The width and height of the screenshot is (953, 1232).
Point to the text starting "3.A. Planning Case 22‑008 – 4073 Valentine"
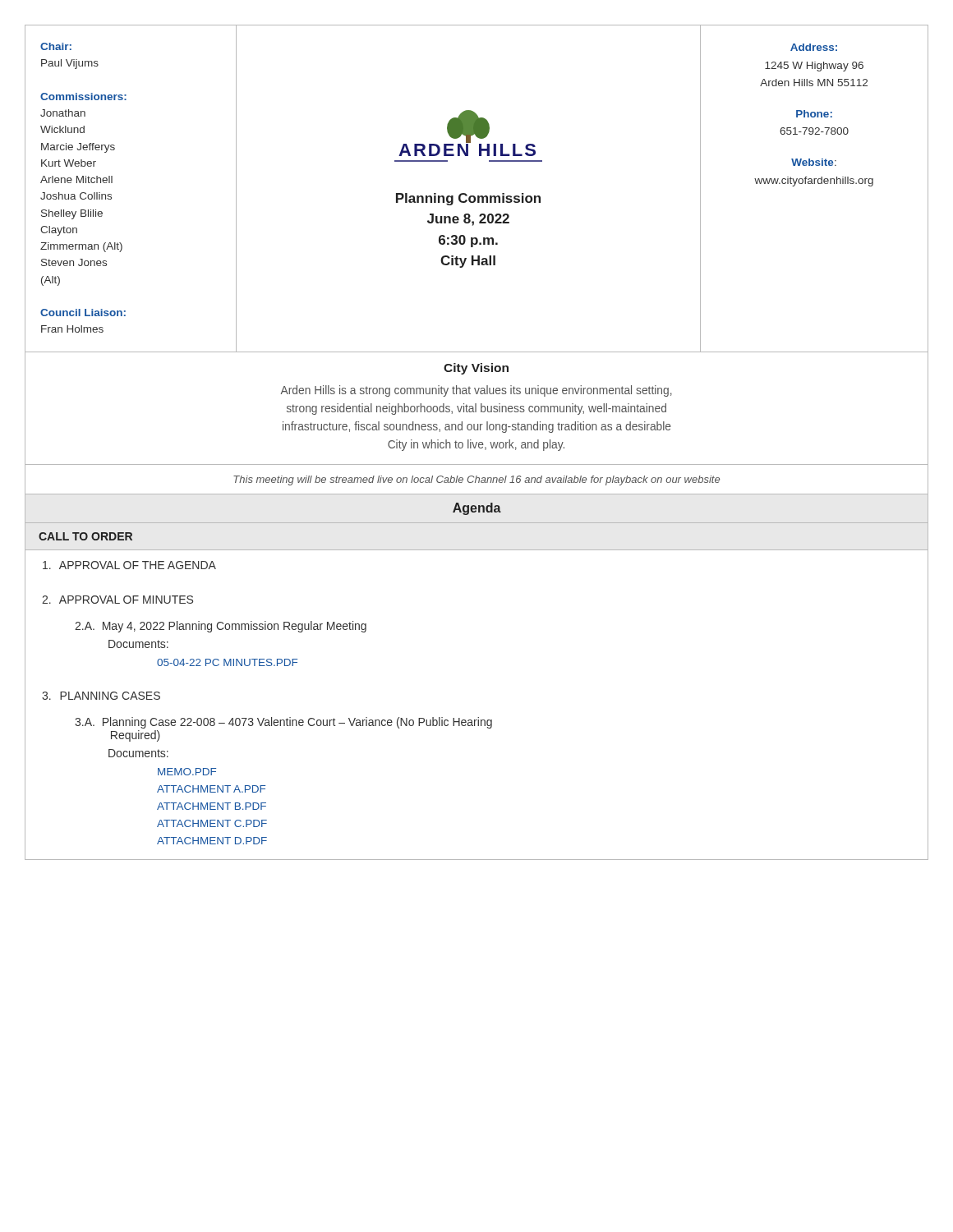tap(284, 728)
